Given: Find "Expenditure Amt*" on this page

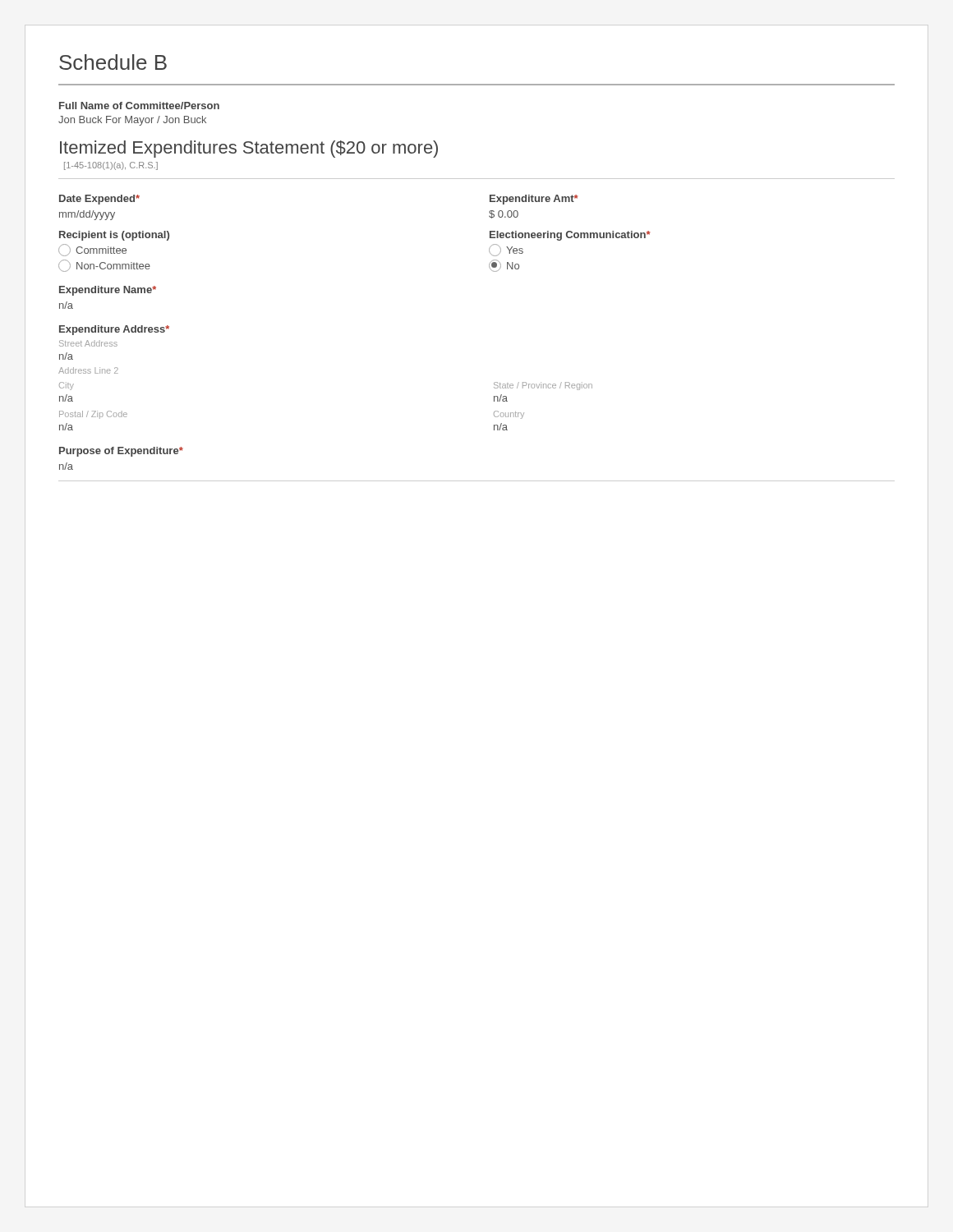Looking at the screenshot, I should click(x=533, y=198).
